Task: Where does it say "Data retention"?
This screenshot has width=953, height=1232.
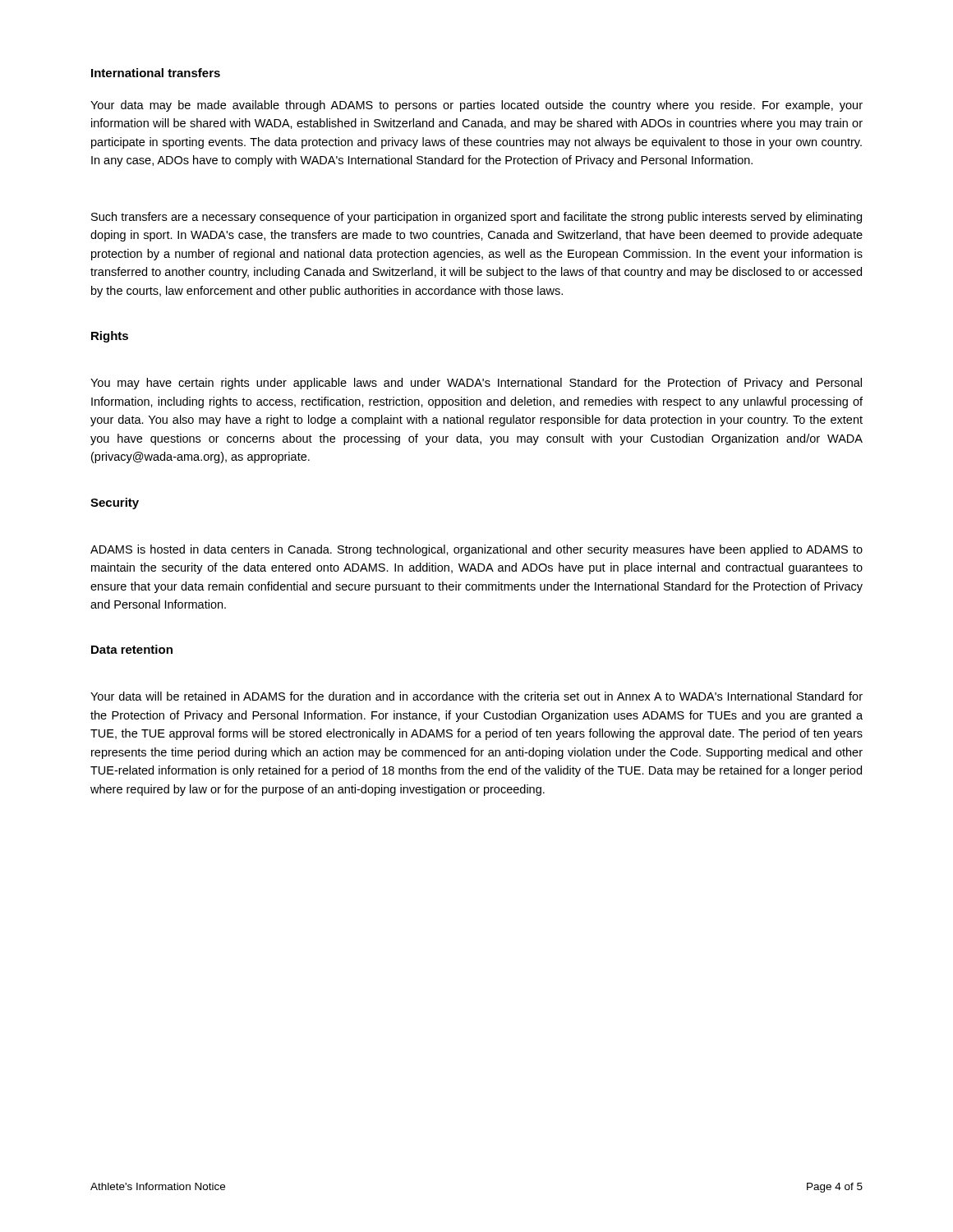Action: click(x=132, y=650)
